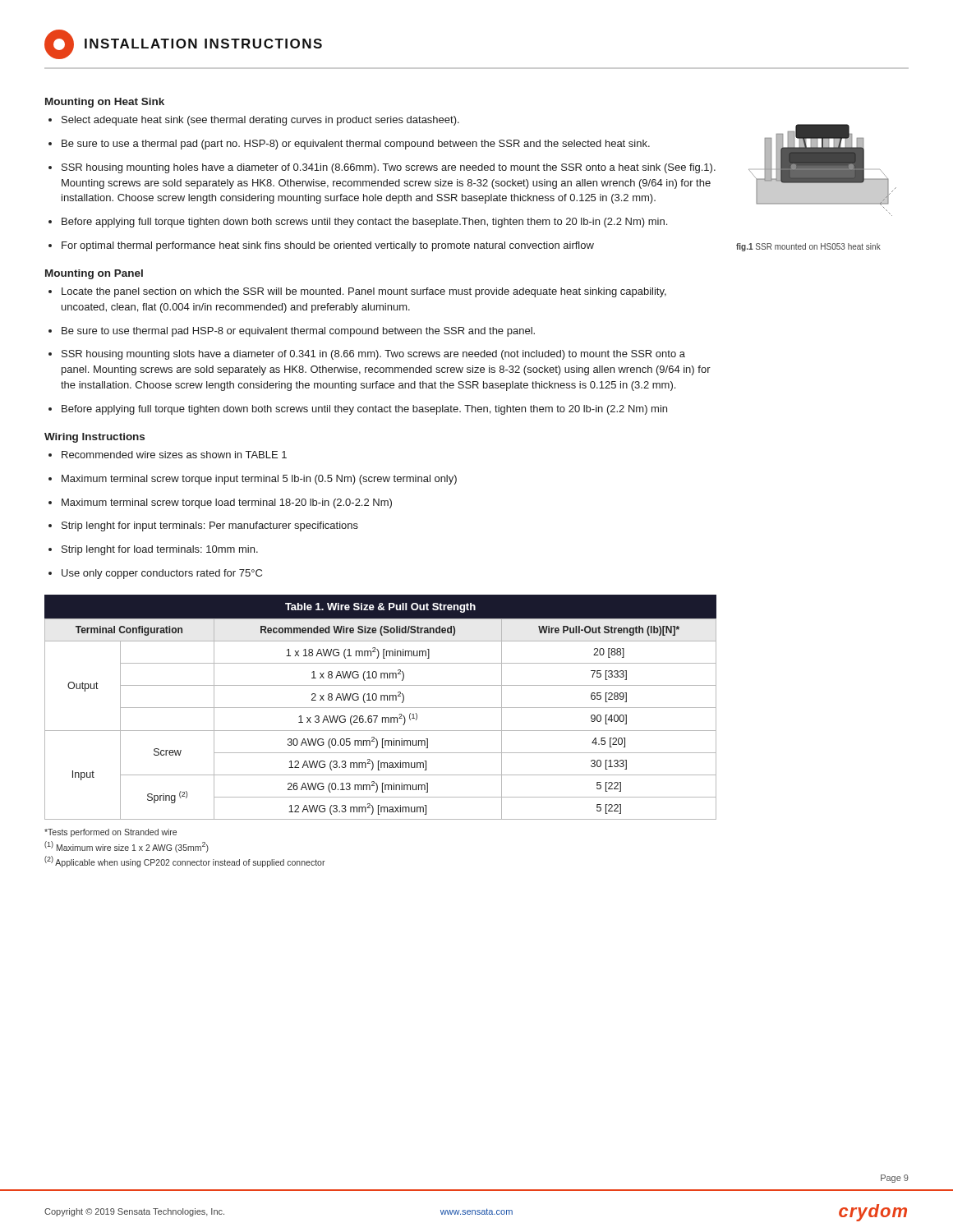Select the passage starting "Locate the panel section on which the"
The image size is (953, 1232).
380,300
